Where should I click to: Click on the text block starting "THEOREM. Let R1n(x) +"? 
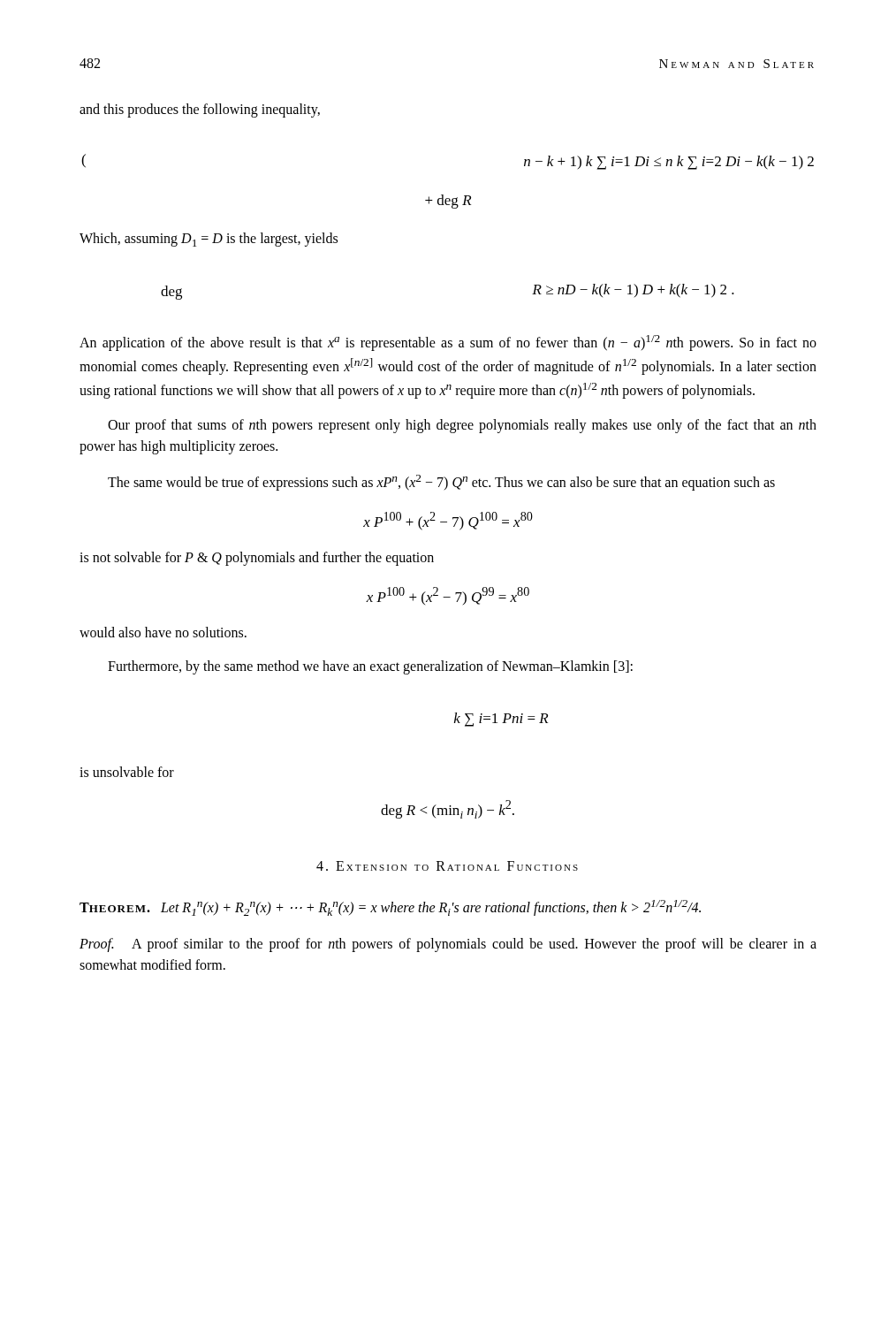(x=391, y=908)
